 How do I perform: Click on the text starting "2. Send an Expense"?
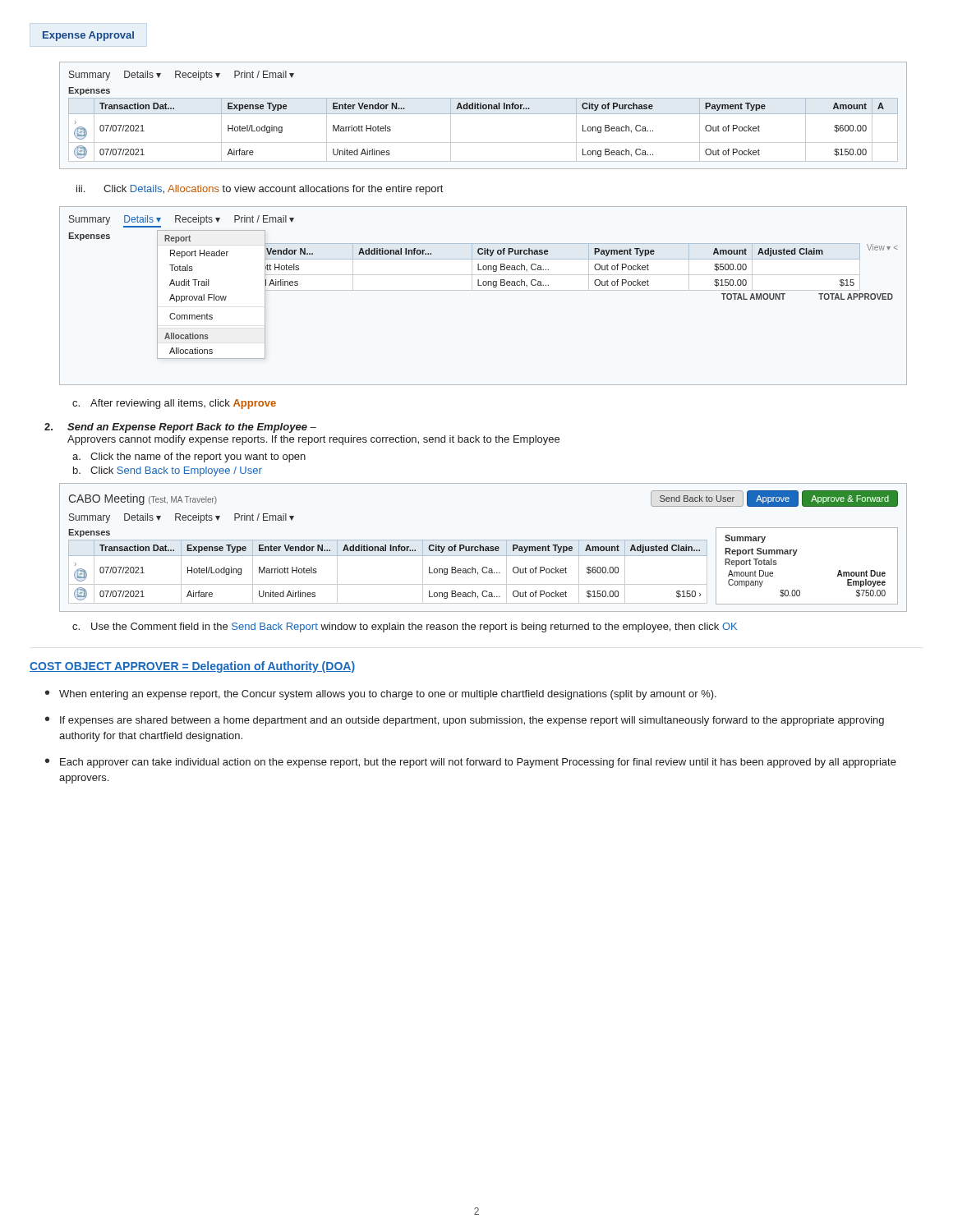click(x=302, y=433)
